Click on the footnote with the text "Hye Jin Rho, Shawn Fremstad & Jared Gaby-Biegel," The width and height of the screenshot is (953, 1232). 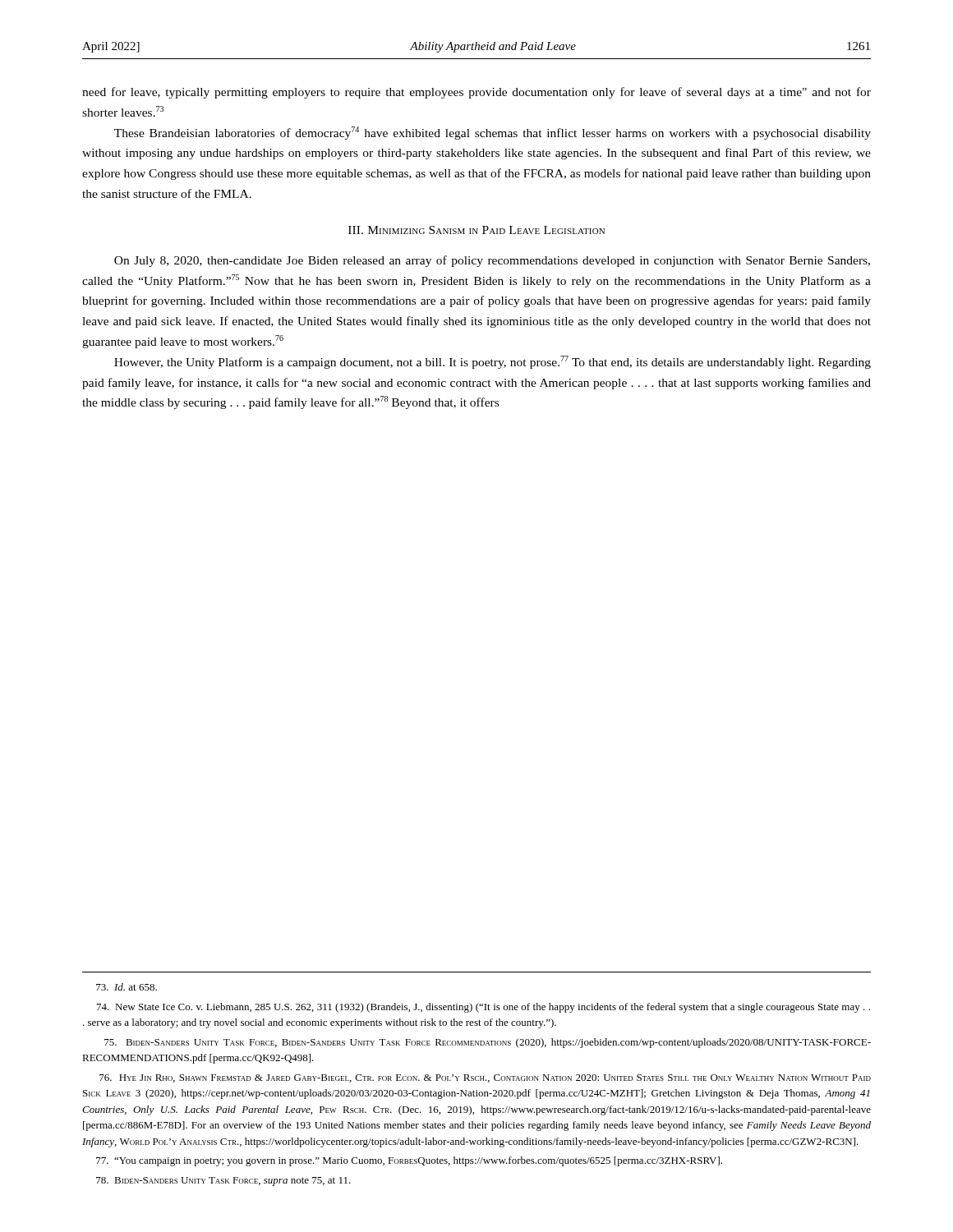tap(476, 1109)
